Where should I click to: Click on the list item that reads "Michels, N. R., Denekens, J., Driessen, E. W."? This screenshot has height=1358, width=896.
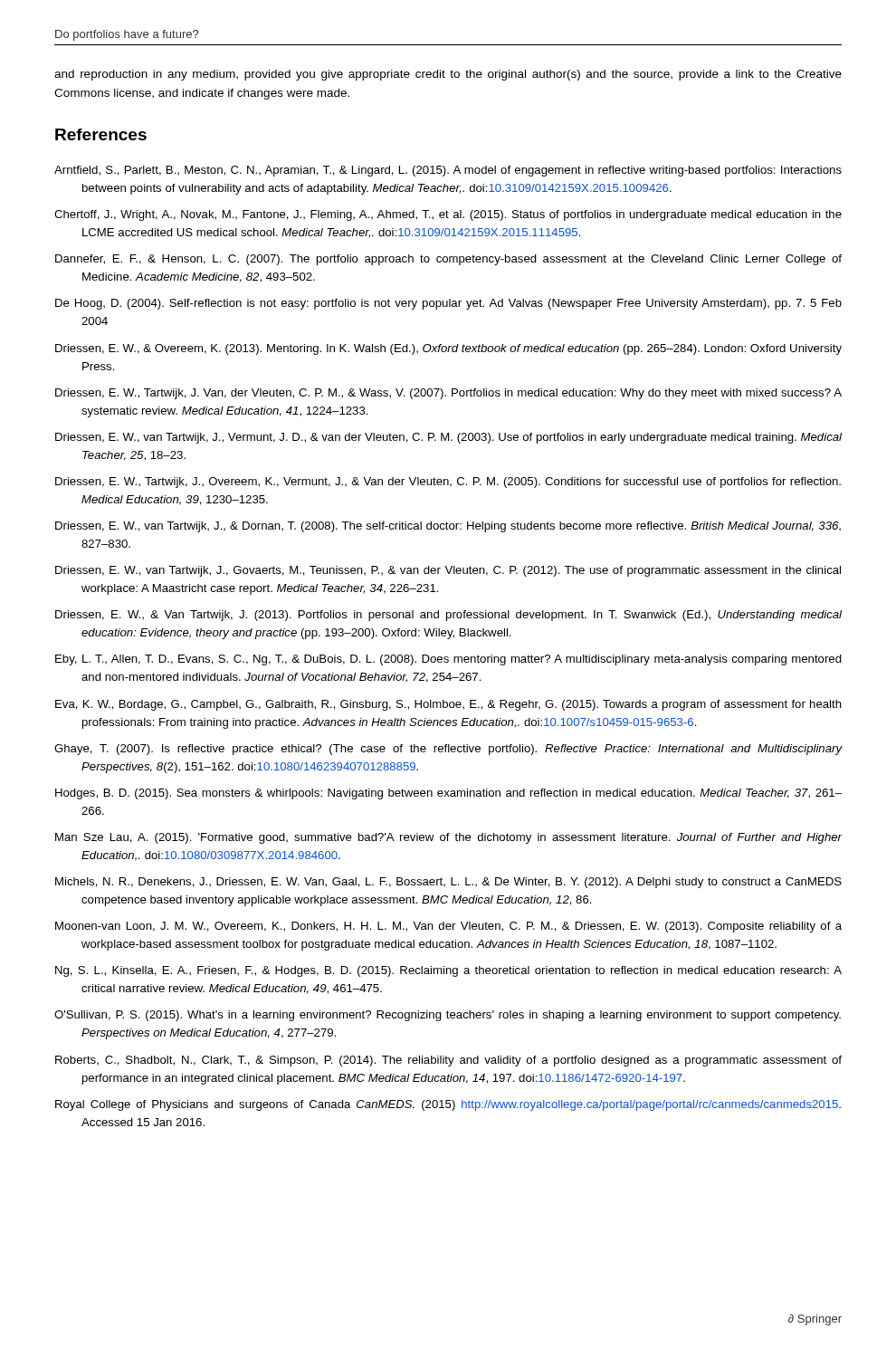pos(448,890)
